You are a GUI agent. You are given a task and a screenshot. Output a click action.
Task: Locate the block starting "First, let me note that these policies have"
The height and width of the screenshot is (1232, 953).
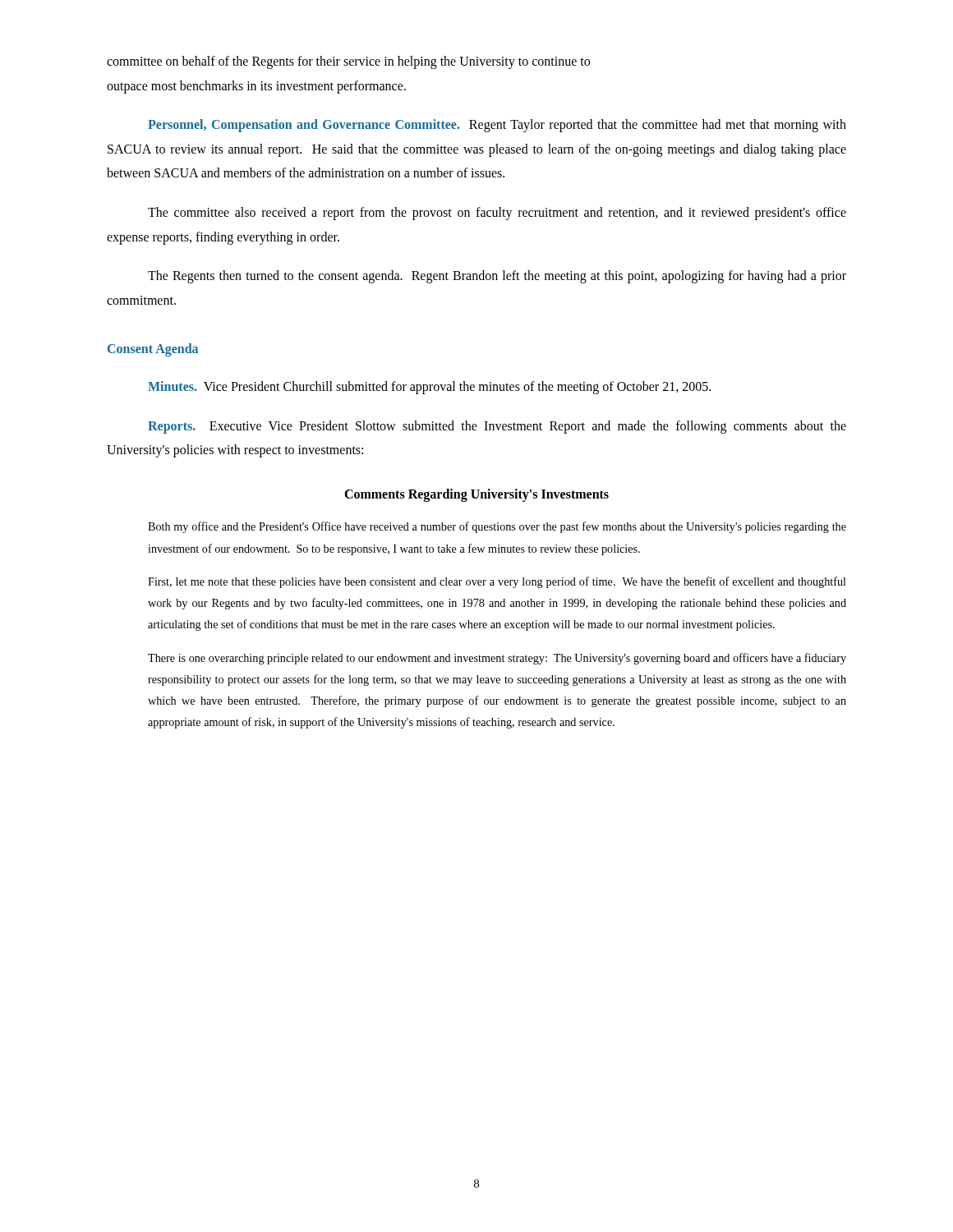tap(497, 603)
